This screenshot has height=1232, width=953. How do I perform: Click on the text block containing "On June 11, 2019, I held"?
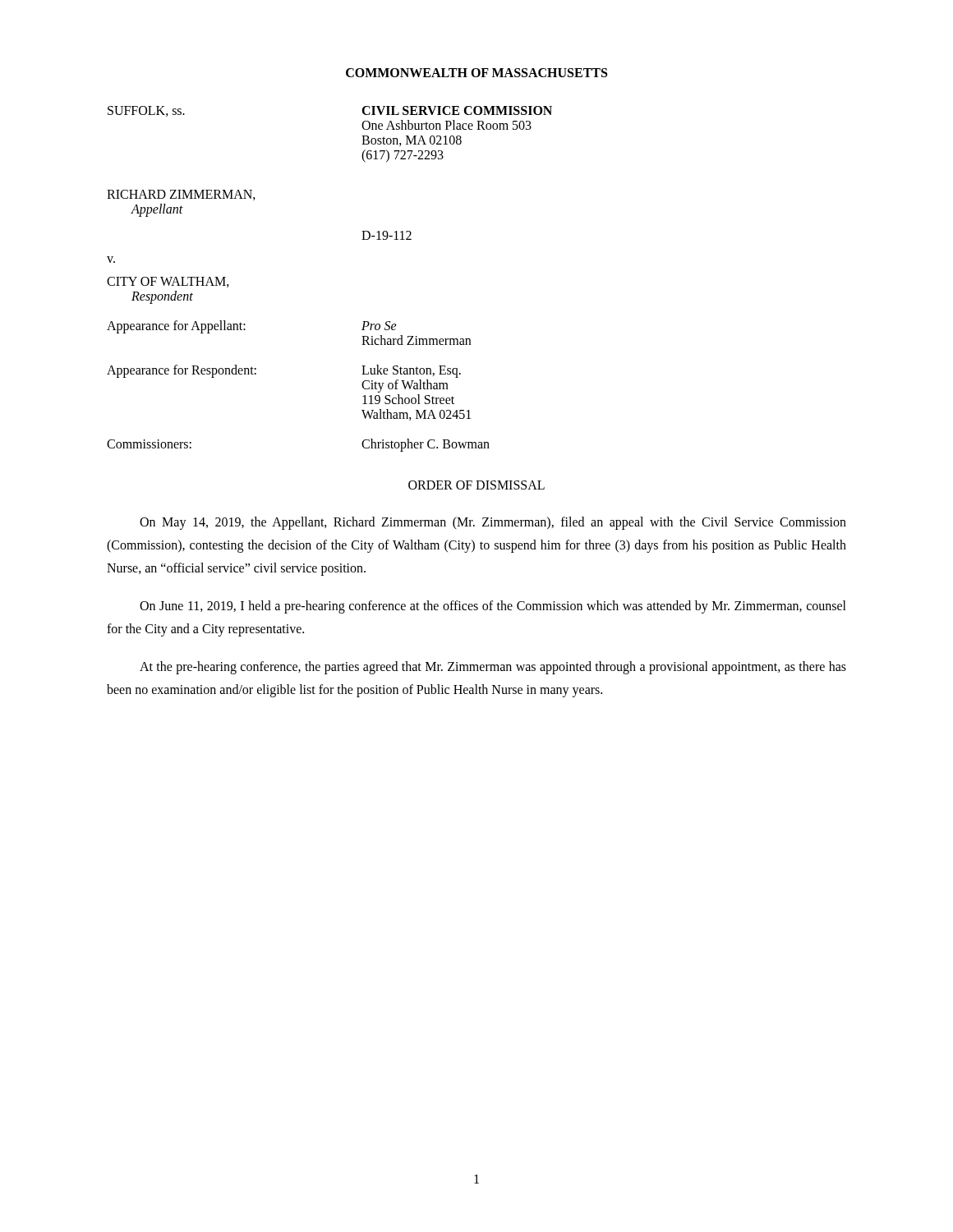click(476, 617)
